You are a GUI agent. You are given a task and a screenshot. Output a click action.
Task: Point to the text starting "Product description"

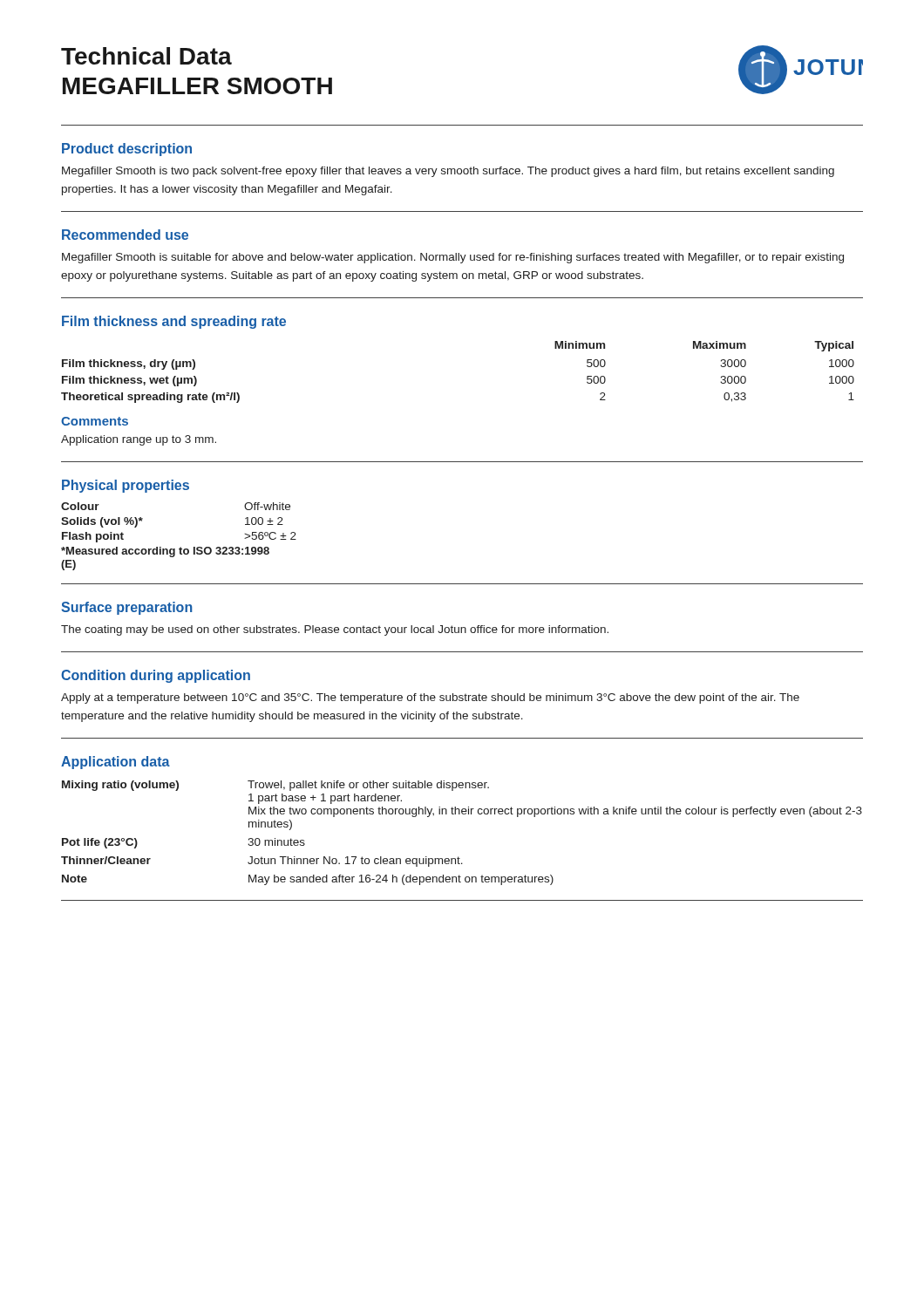point(127,150)
